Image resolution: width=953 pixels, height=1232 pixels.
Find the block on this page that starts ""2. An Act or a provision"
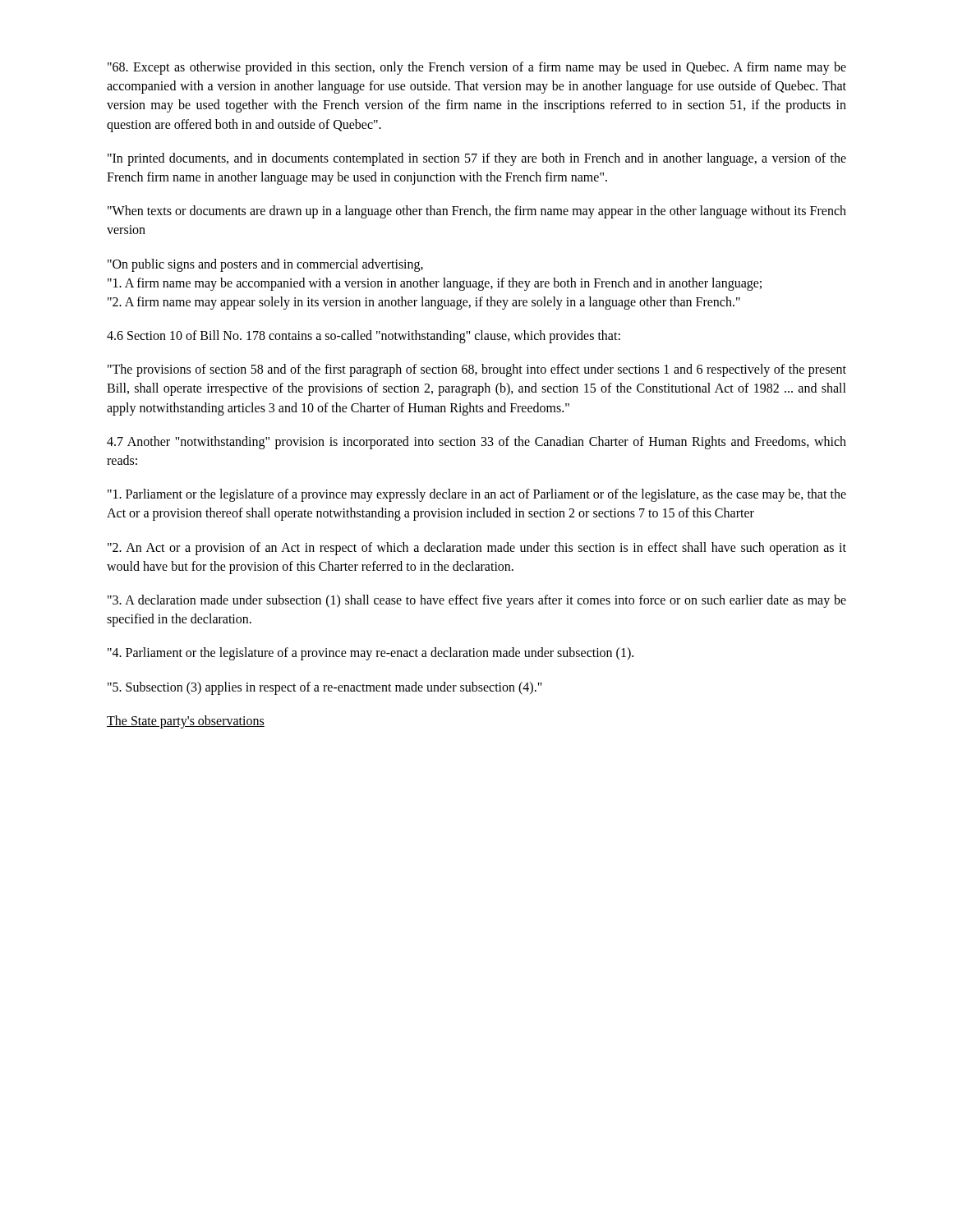pyautogui.click(x=476, y=557)
